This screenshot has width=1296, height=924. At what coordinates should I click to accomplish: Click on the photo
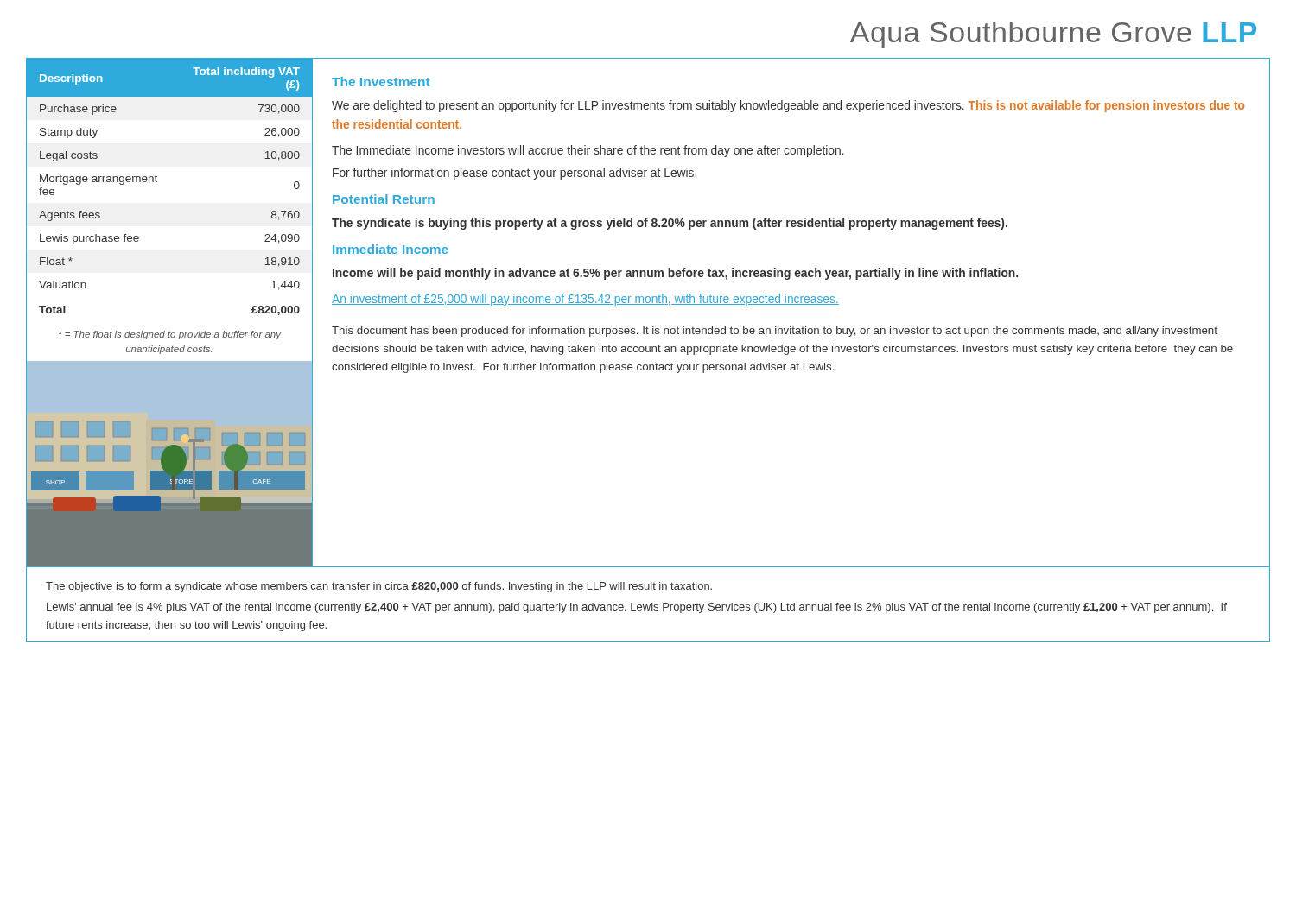(x=169, y=464)
